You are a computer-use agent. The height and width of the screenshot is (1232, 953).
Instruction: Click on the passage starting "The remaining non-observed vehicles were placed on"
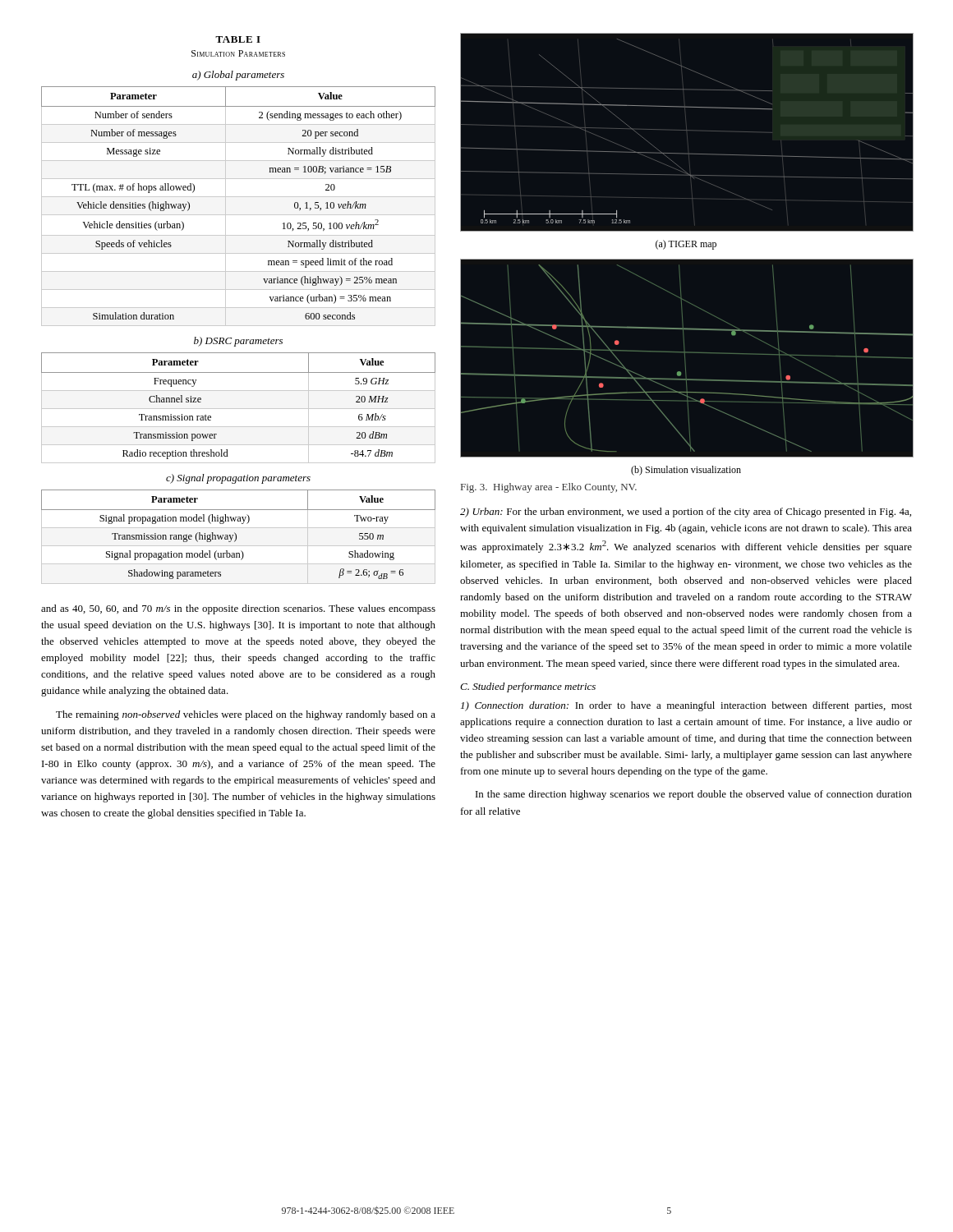click(x=238, y=763)
